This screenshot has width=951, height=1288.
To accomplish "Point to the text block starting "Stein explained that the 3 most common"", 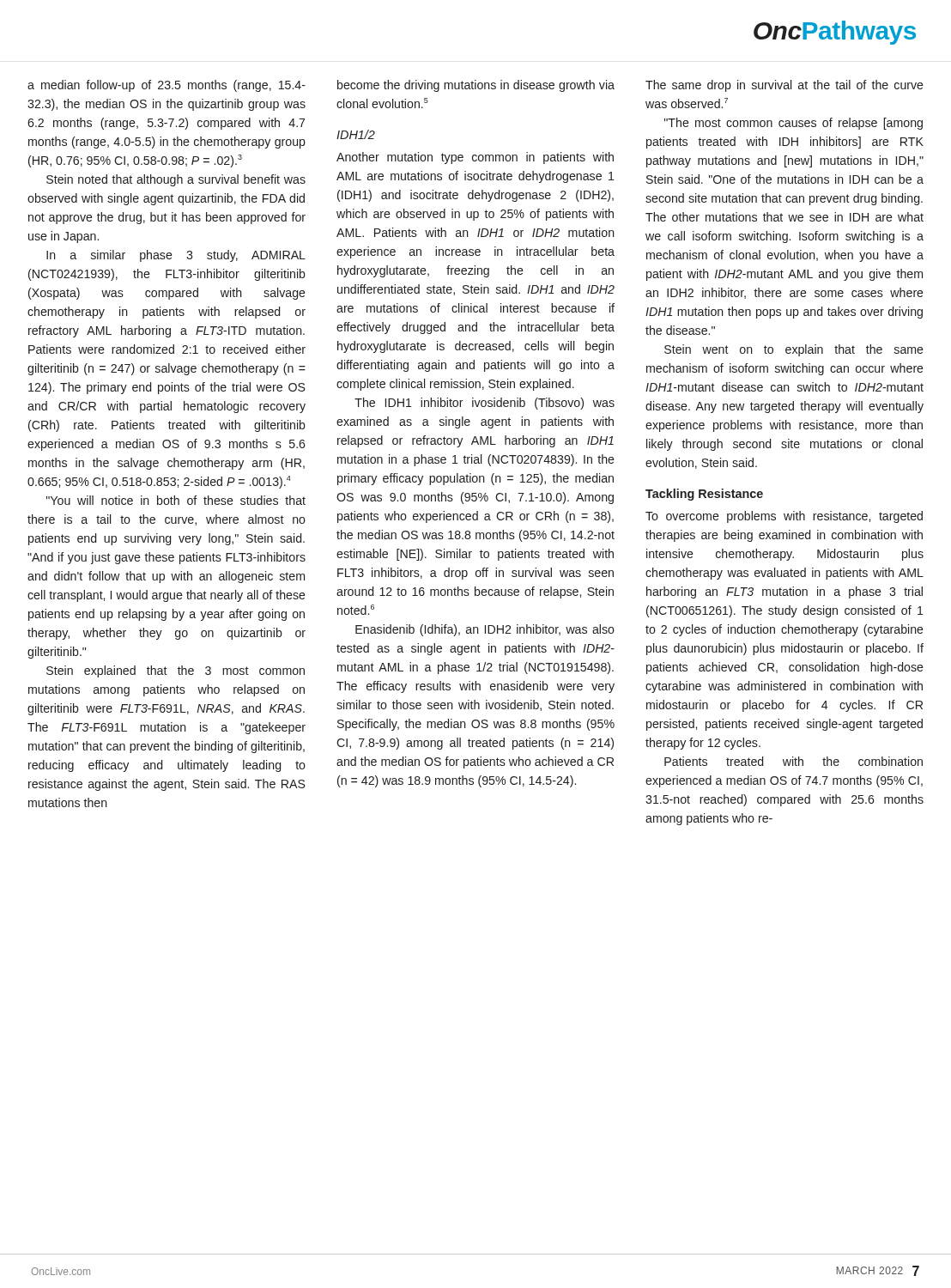I will [167, 737].
